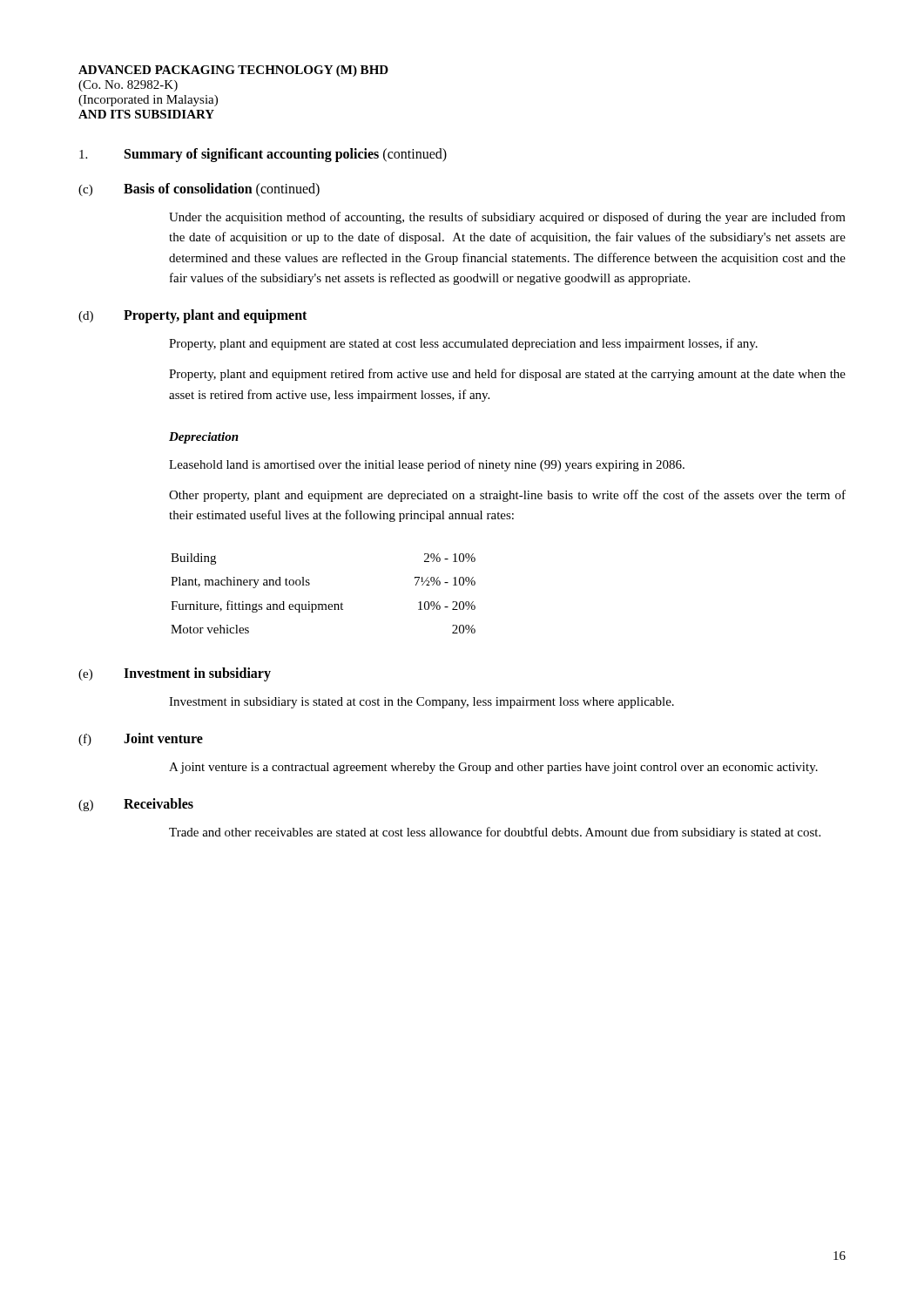Image resolution: width=924 pixels, height=1307 pixels.
Task: Navigate to the text starting "A joint venture is"
Action: [x=462, y=762]
